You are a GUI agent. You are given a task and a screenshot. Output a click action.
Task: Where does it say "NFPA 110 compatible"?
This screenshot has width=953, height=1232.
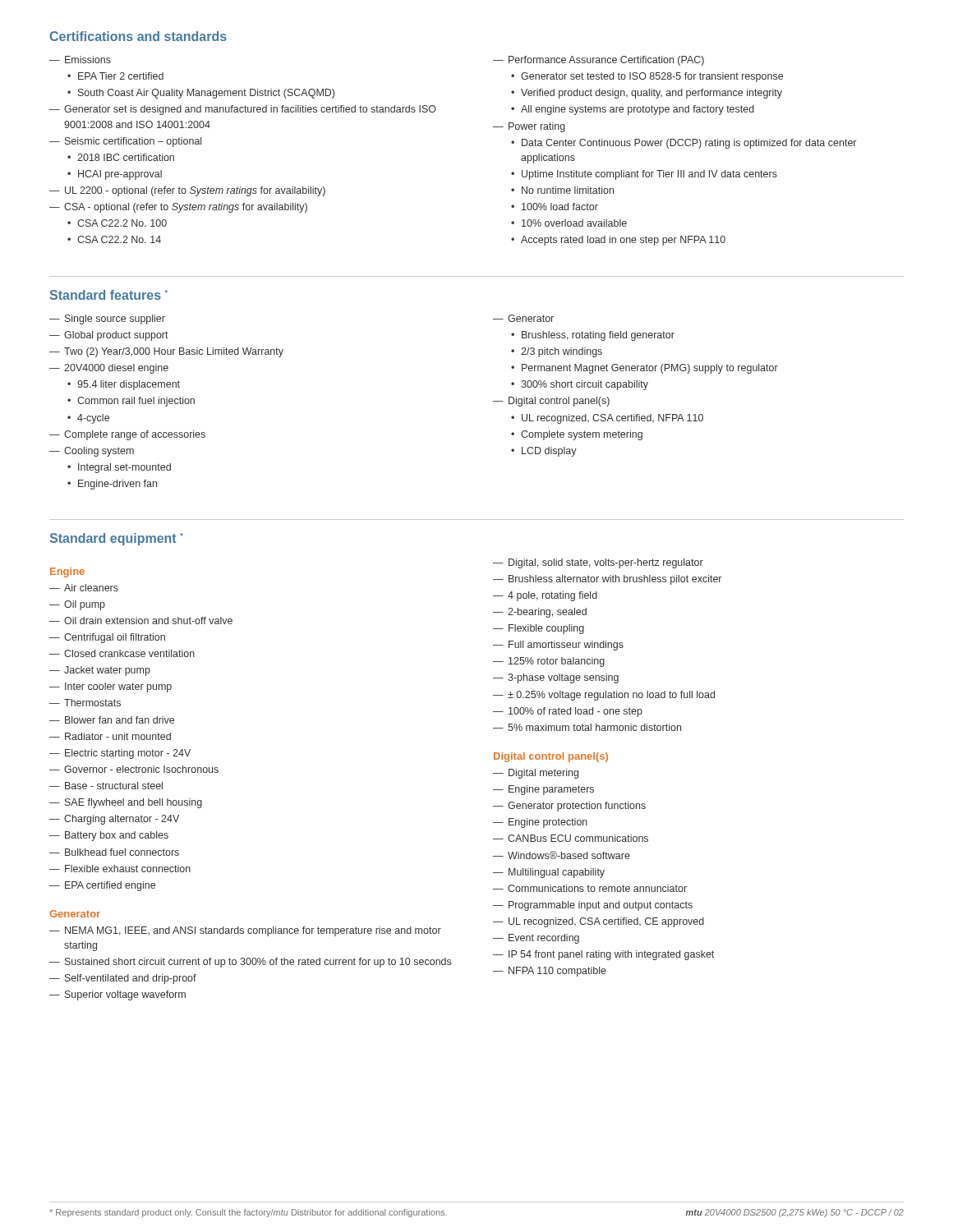click(557, 971)
